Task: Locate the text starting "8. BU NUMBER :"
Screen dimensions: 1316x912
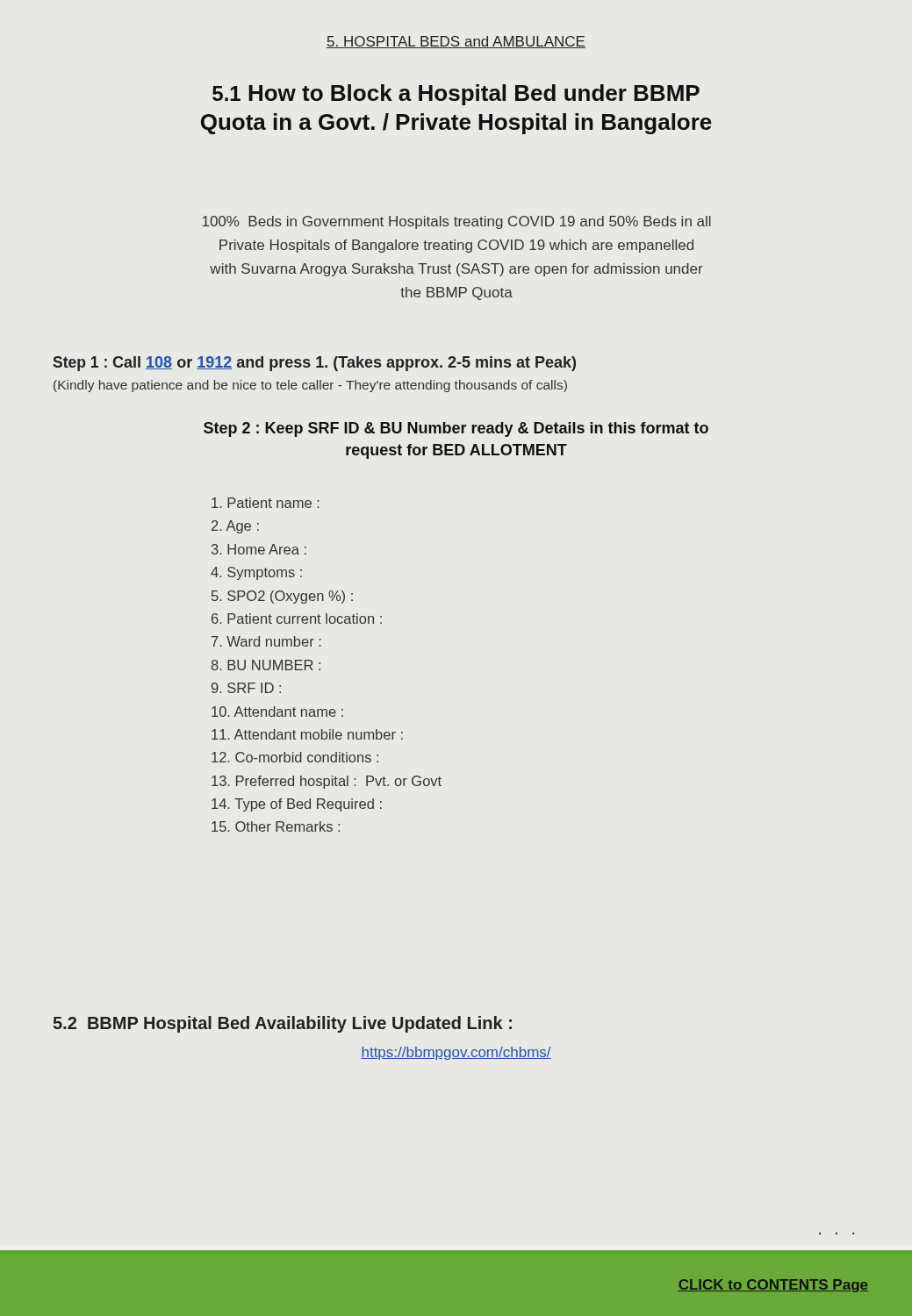Action: [x=266, y=665]
